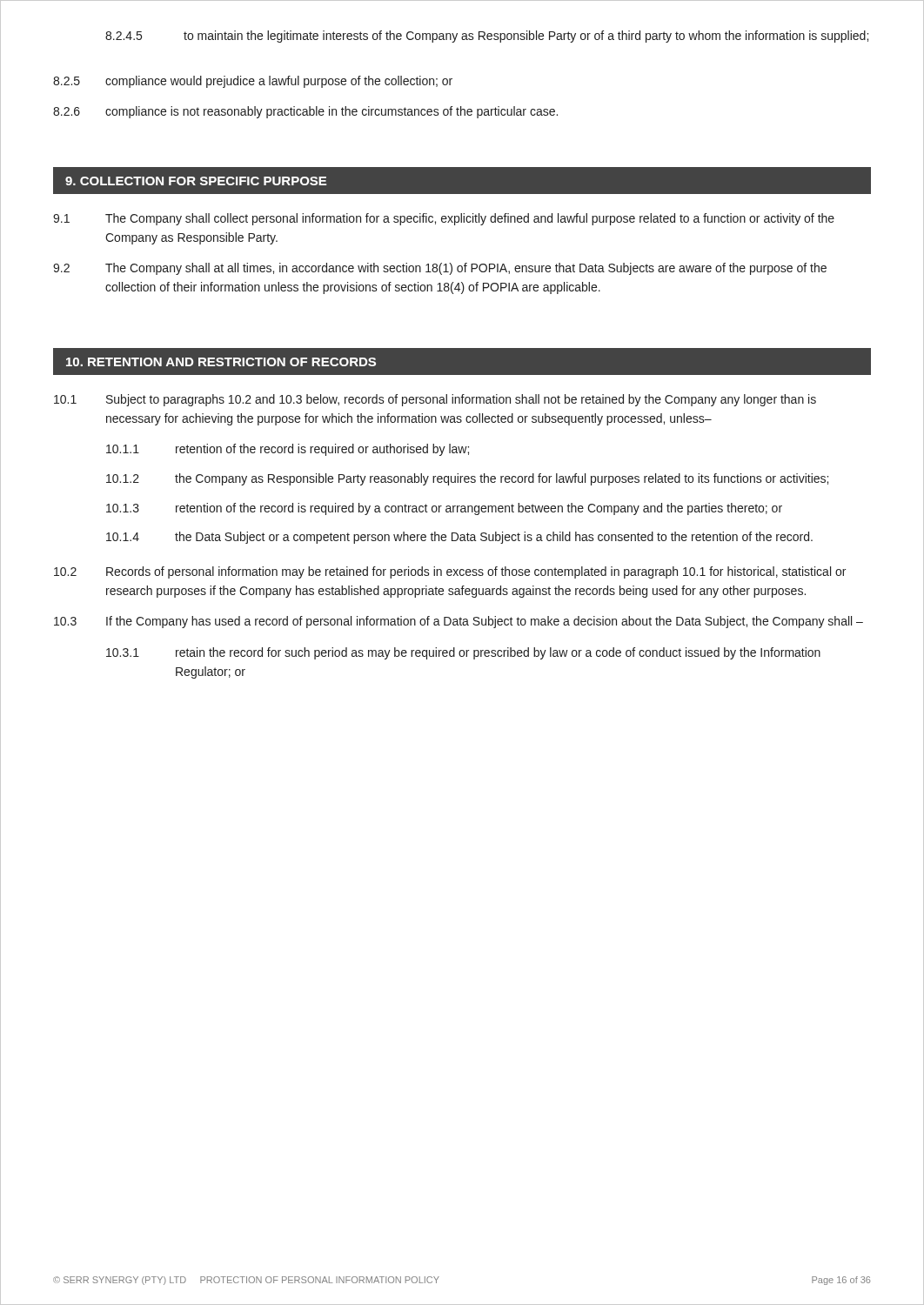The width and height of the screenshot is (924, 1305).
Task: Navigate to the region starting "8.2.5 compliance would prejudice a"
Action: click(462, 81)
